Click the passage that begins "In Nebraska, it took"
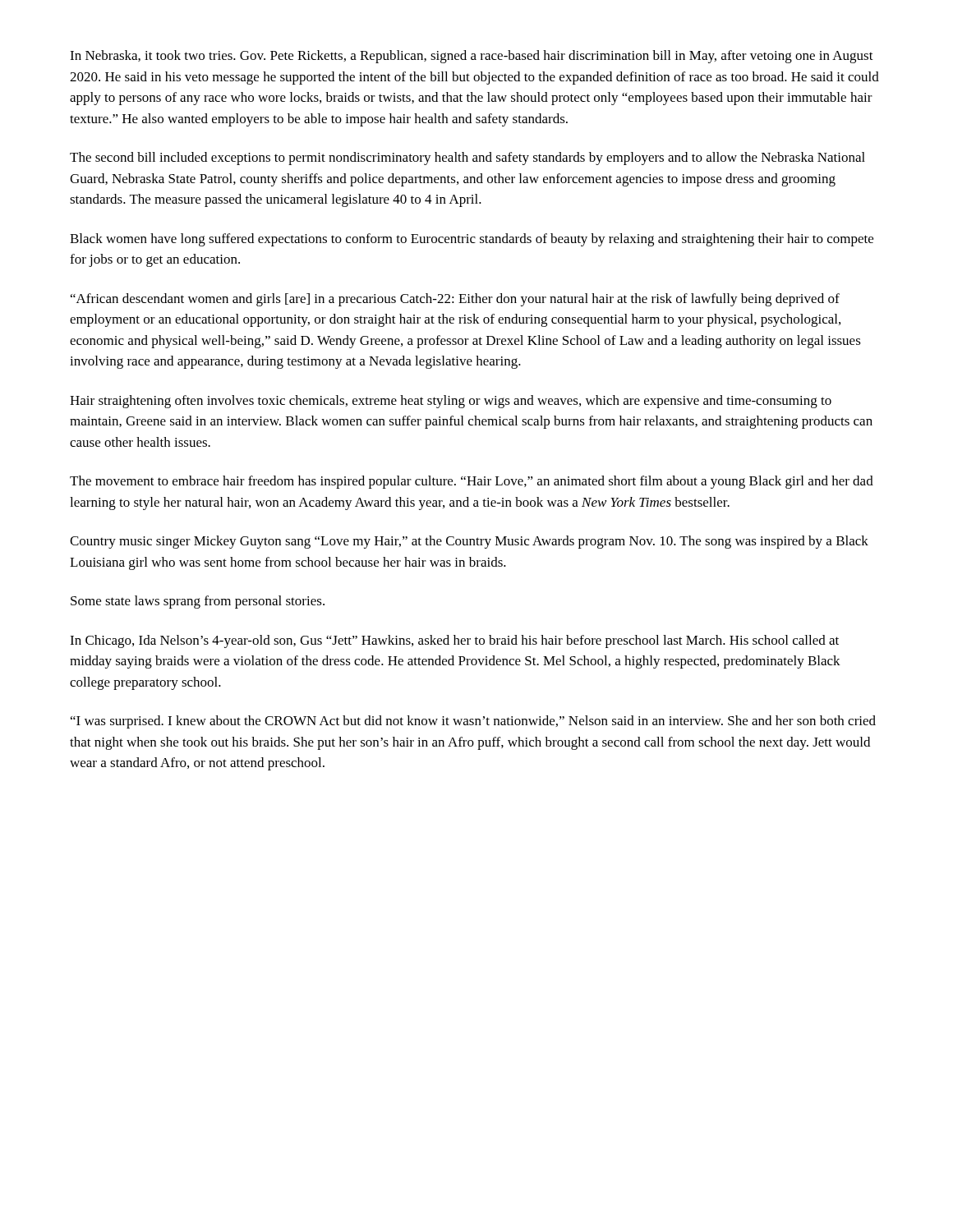 [474, 87]
